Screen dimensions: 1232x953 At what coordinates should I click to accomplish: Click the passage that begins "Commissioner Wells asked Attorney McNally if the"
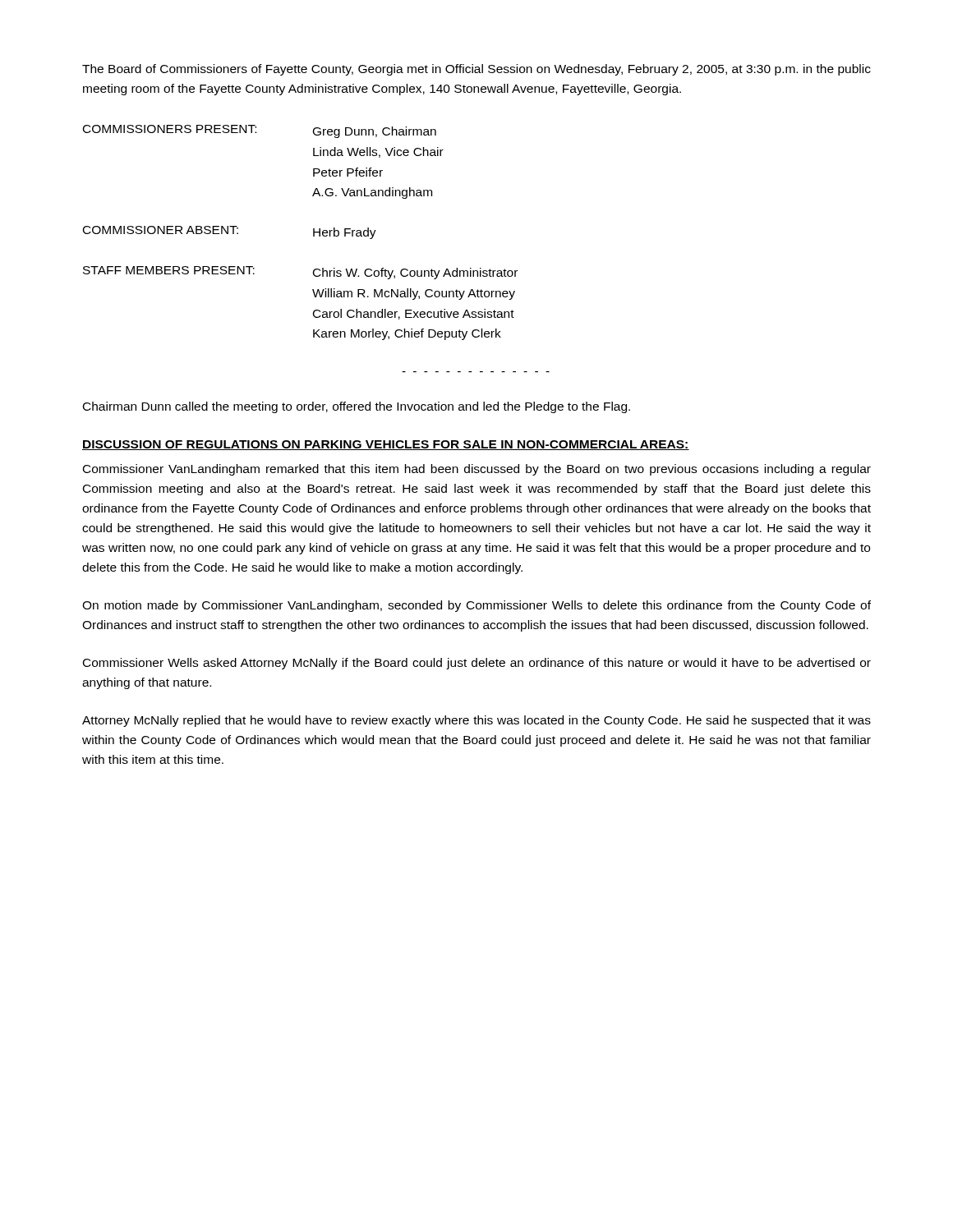point(476,673)
